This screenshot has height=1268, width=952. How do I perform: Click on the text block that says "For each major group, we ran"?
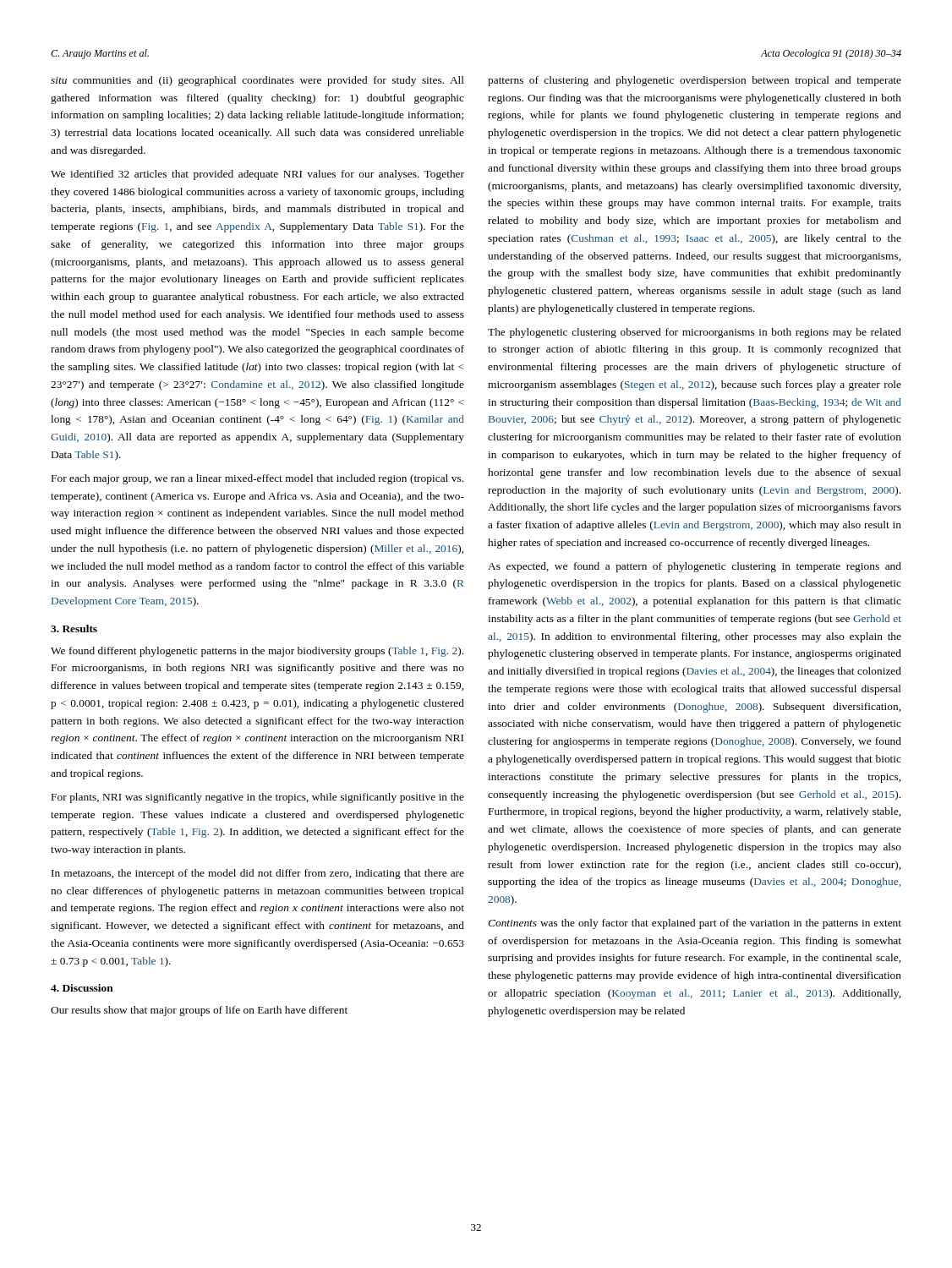(257, 540)
